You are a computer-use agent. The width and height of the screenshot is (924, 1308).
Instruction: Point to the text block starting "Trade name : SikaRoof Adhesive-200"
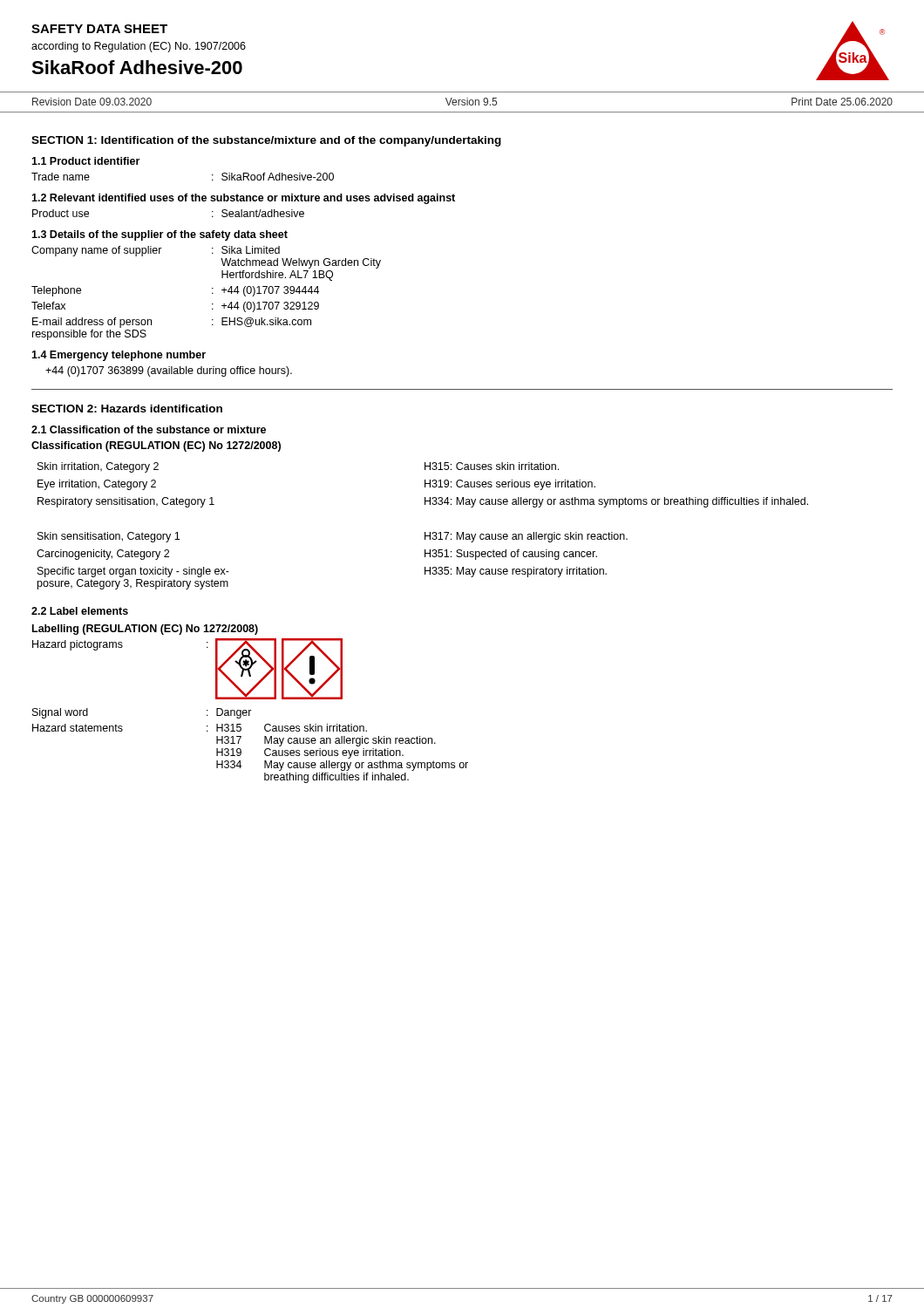coord(64,177)
